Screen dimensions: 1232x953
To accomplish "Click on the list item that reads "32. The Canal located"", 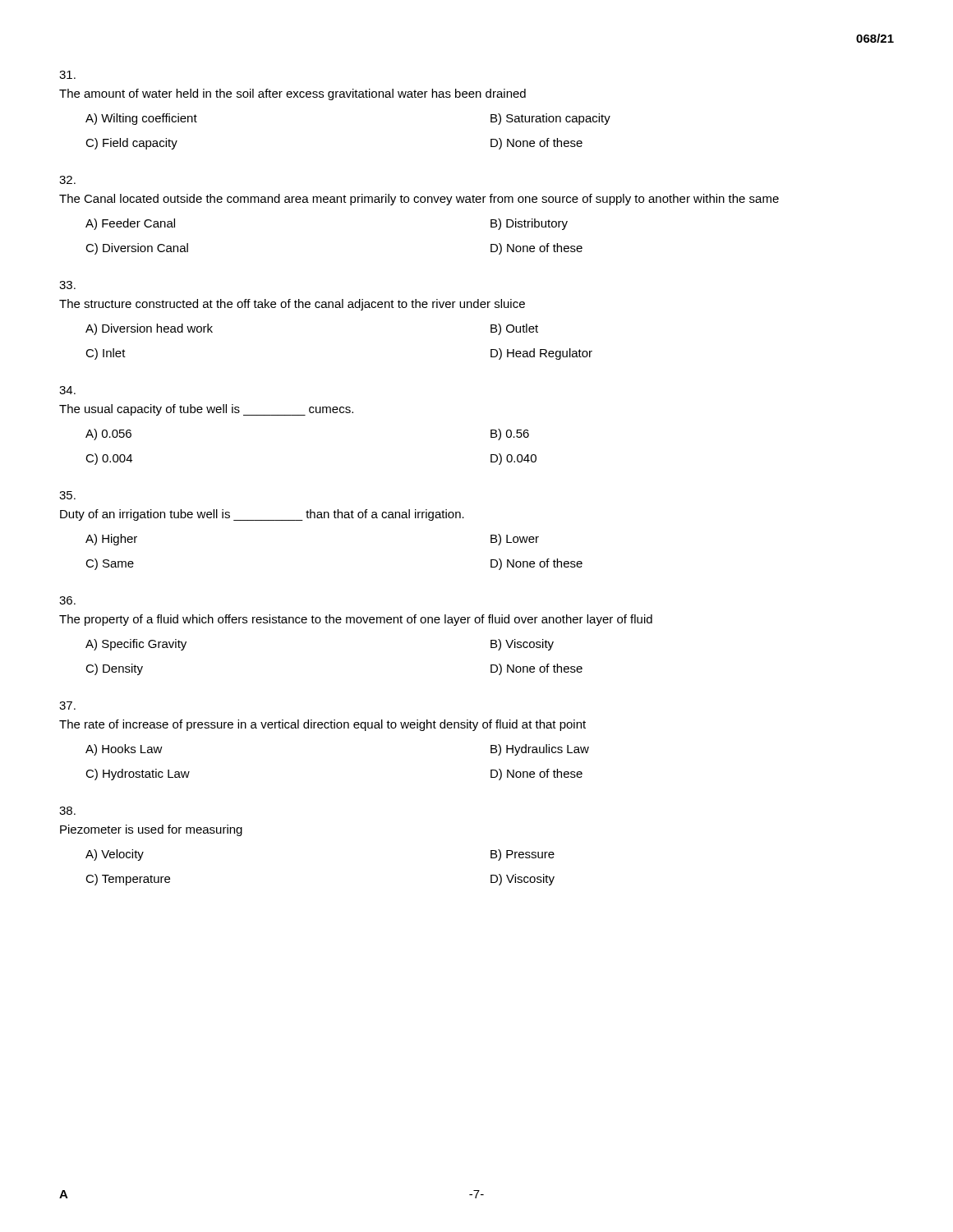I will click(476, 214).
